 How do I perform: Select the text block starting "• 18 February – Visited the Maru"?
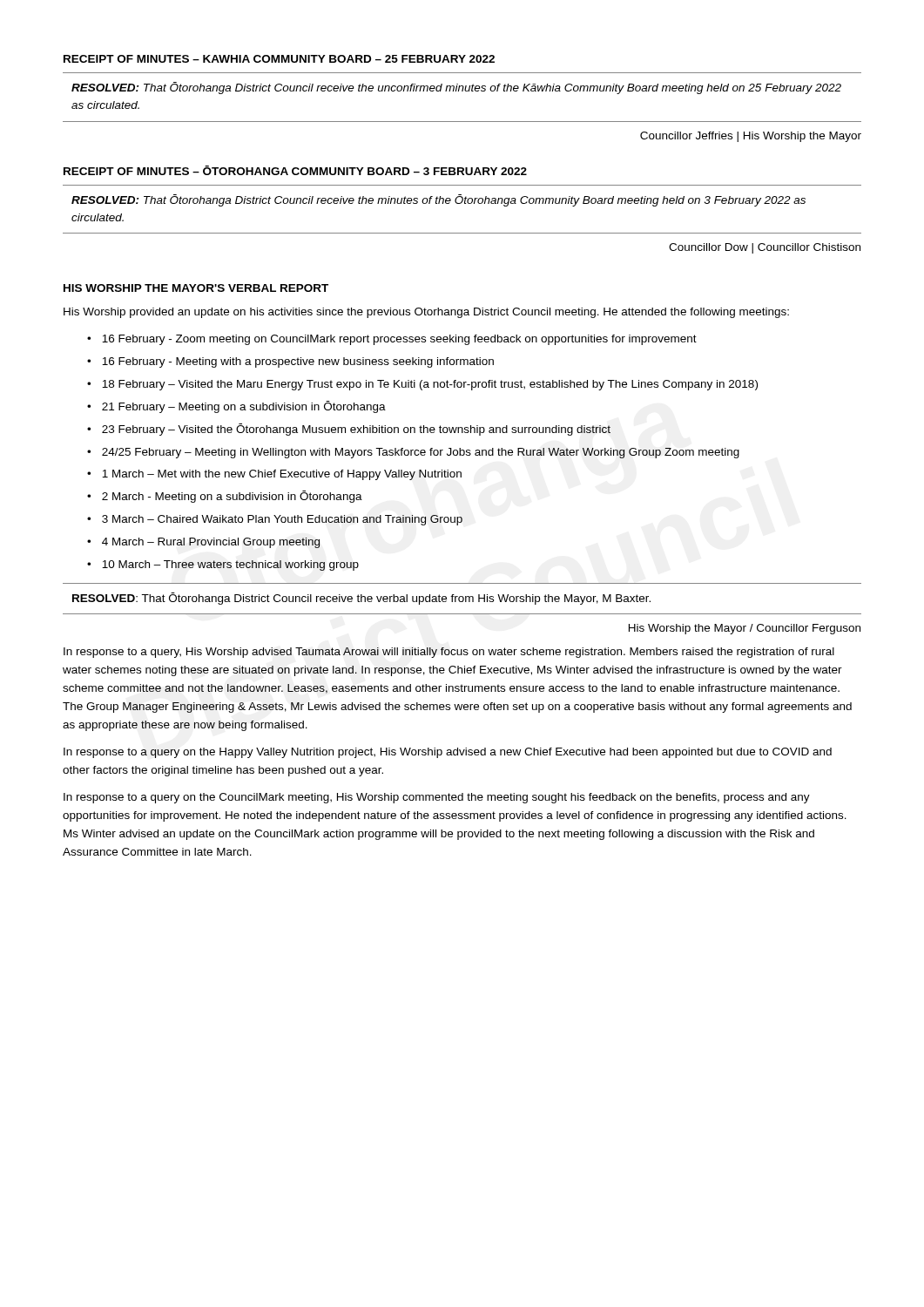(423, 384)
